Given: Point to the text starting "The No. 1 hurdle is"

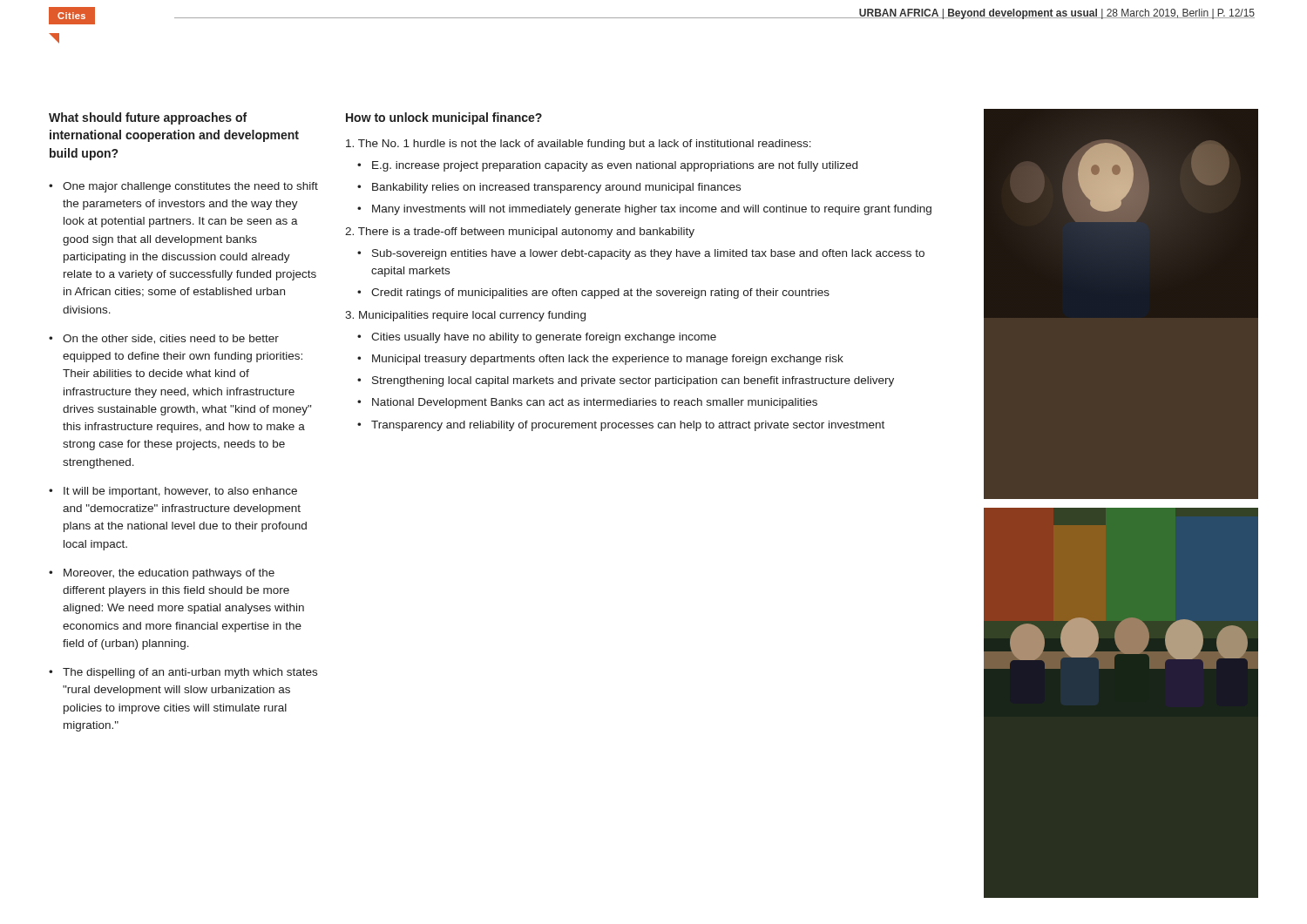Looking at the screenshot, I should pyautogui.click(x=651, y=178).
